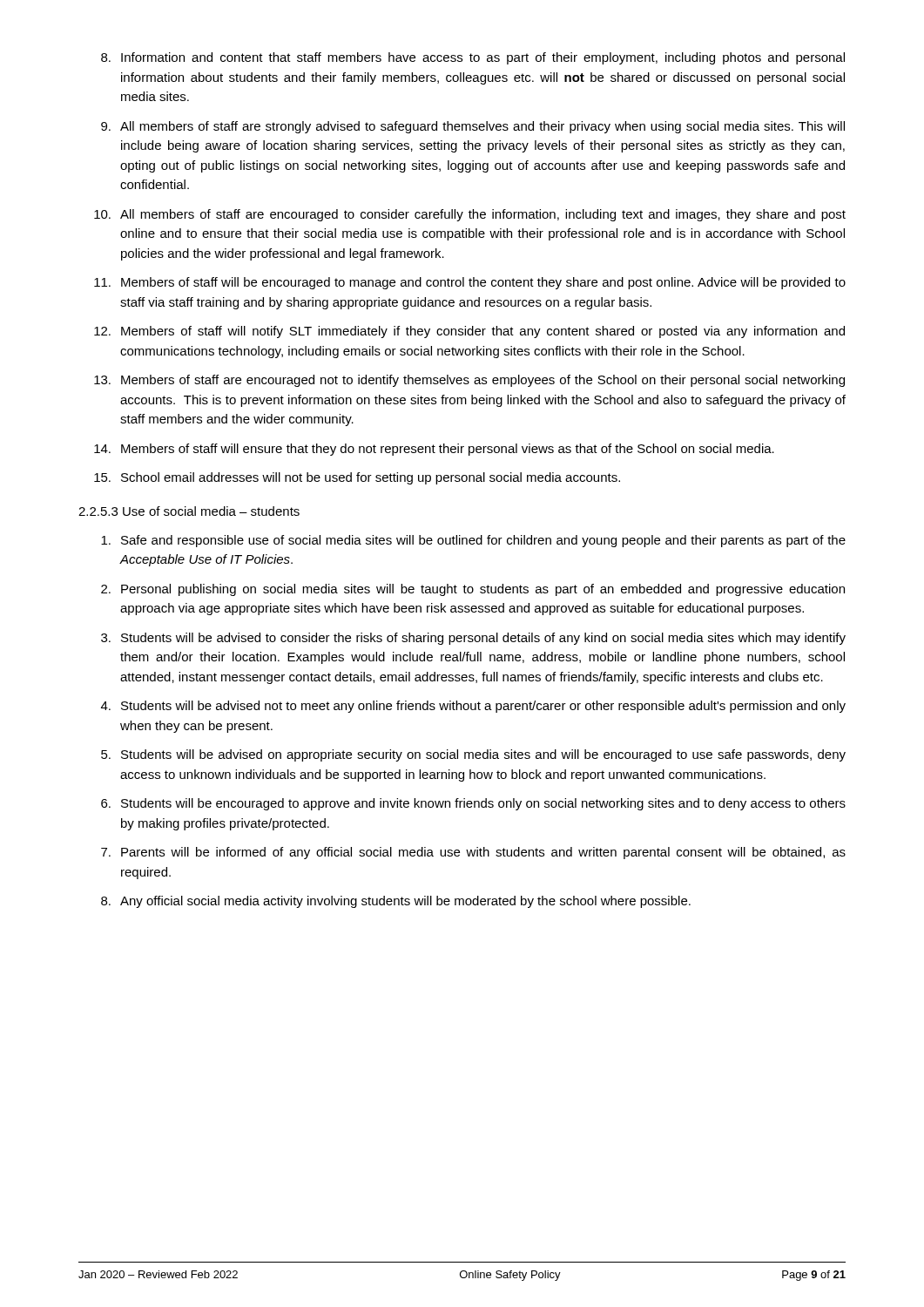Locate the list item that says "8. Information and"
Image resolution: width=924 pixels, height=1307 pixels.
pos(462,77)
